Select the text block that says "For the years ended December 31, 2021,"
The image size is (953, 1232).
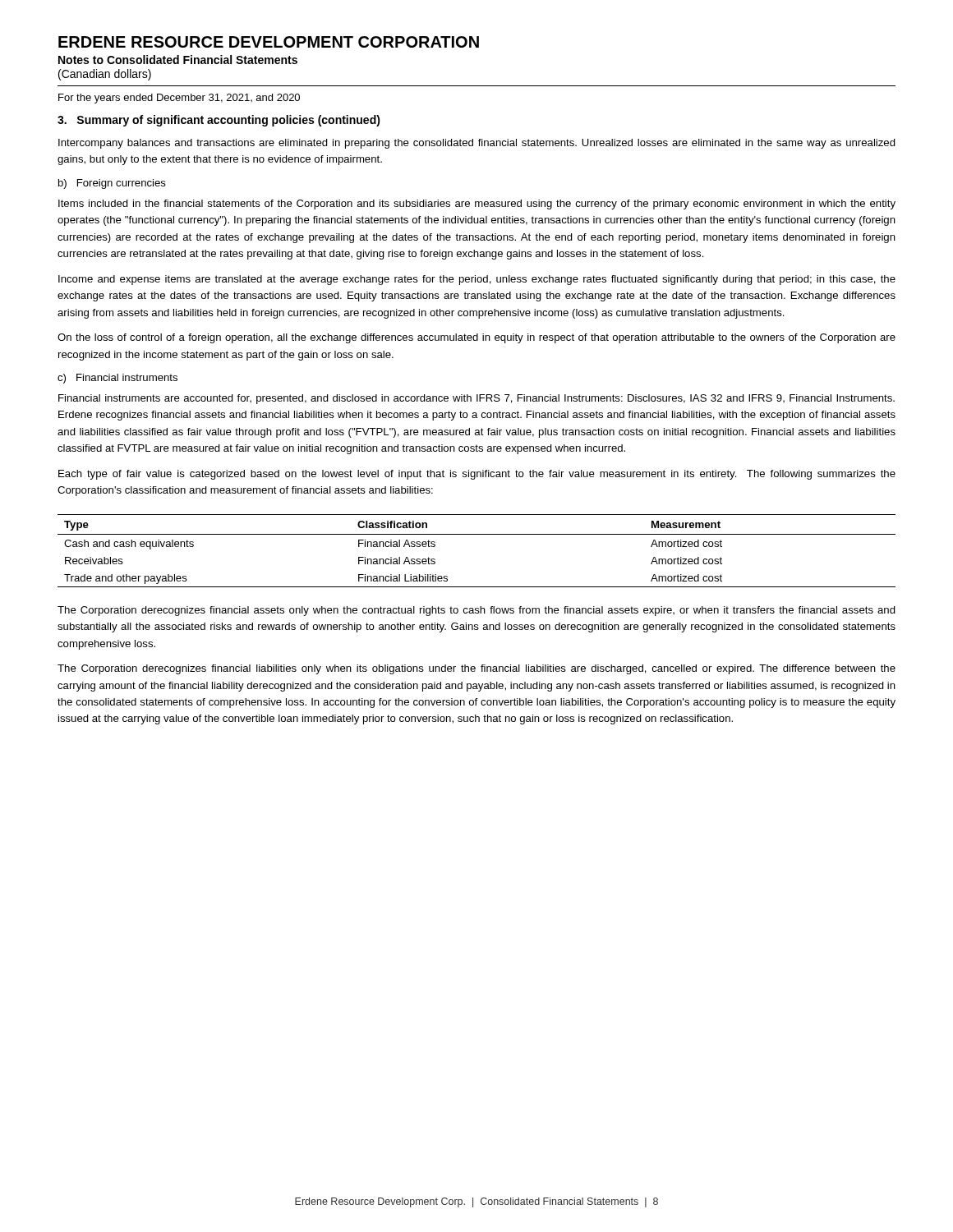click(179, 97)
